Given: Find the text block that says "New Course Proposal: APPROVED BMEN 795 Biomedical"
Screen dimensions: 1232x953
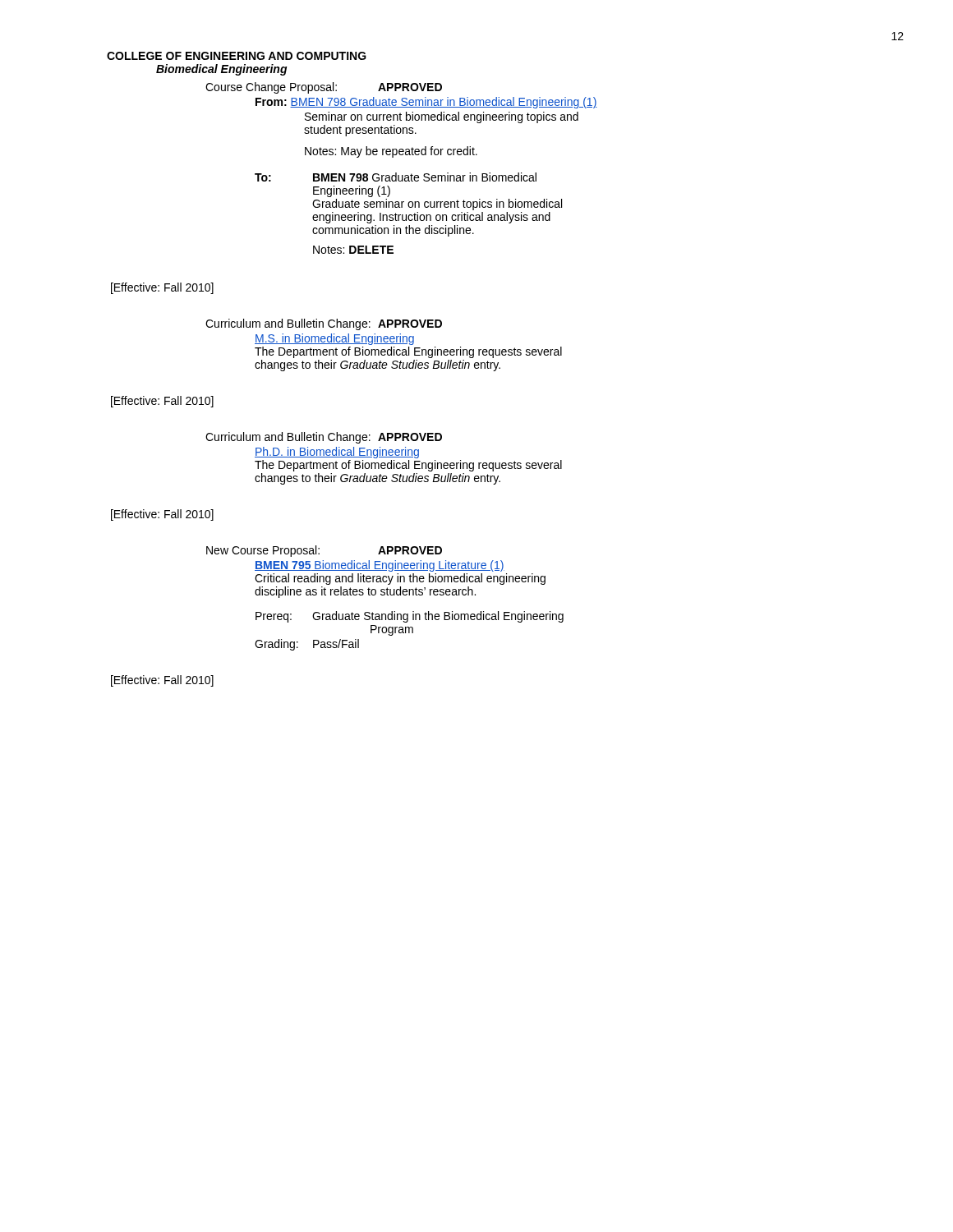Looking at the screenshot, I should (x=385, y=598).
